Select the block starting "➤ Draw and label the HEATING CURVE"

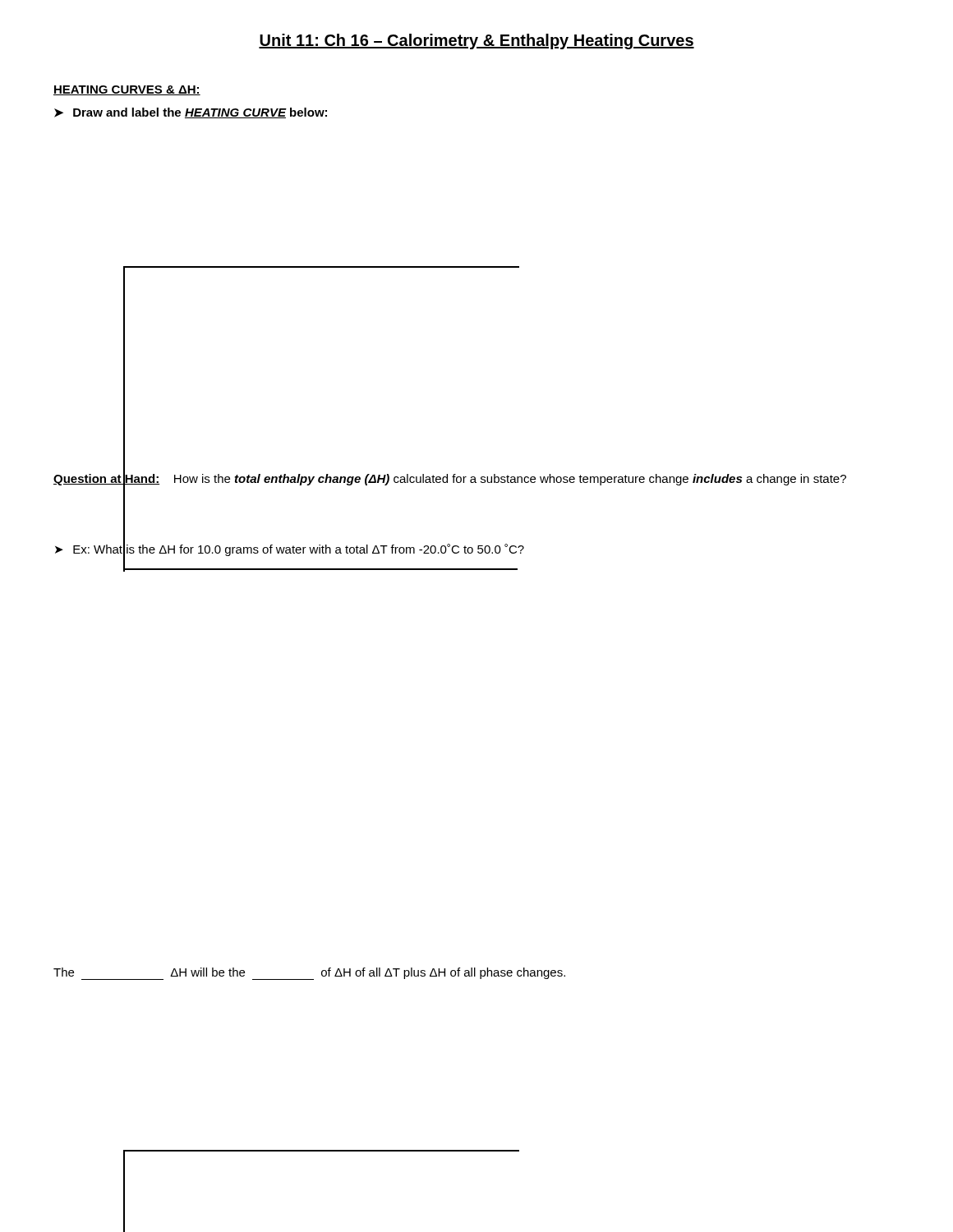click(191, 112)
